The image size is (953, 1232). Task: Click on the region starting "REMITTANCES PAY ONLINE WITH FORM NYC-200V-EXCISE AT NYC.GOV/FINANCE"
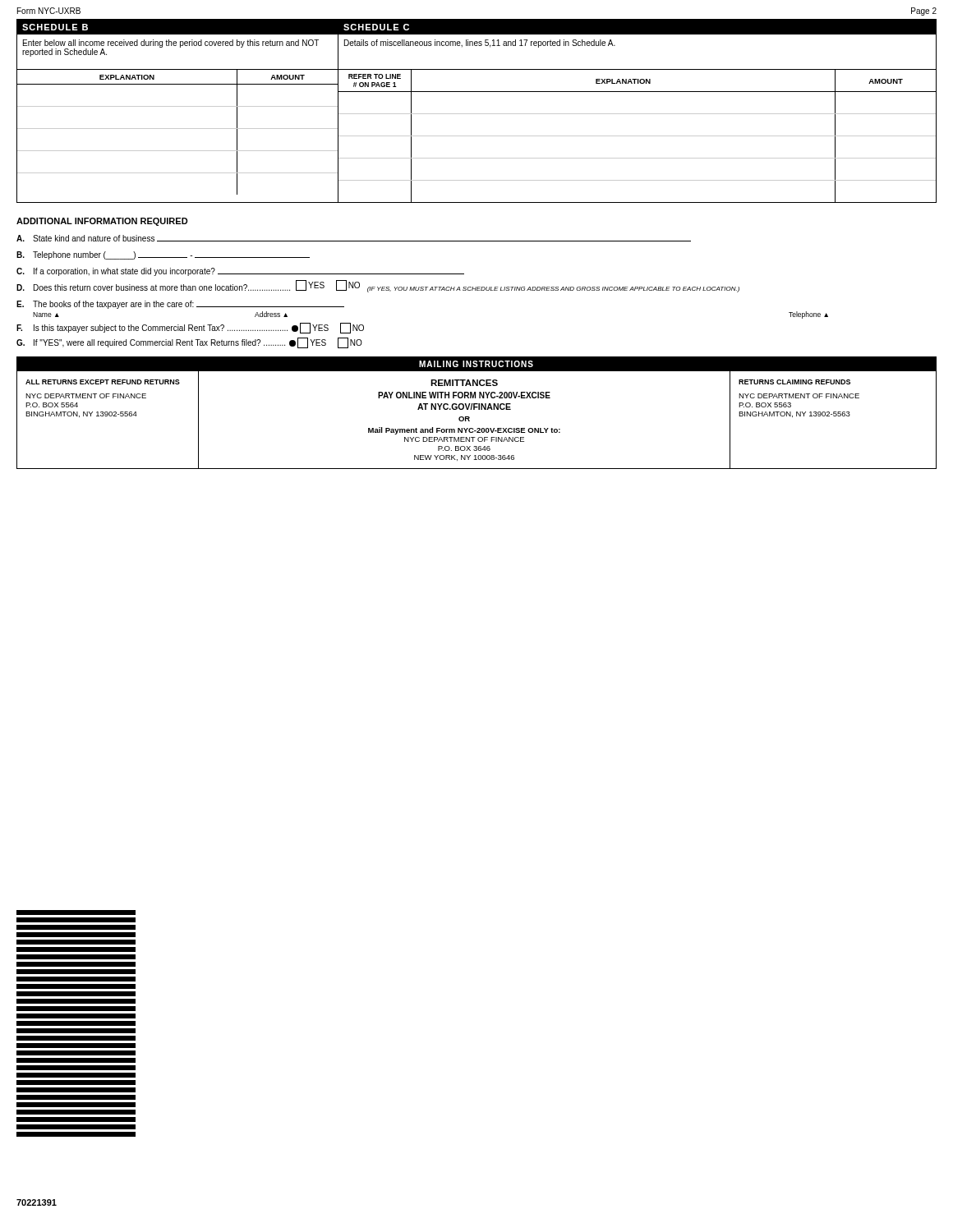click(464, 420)
